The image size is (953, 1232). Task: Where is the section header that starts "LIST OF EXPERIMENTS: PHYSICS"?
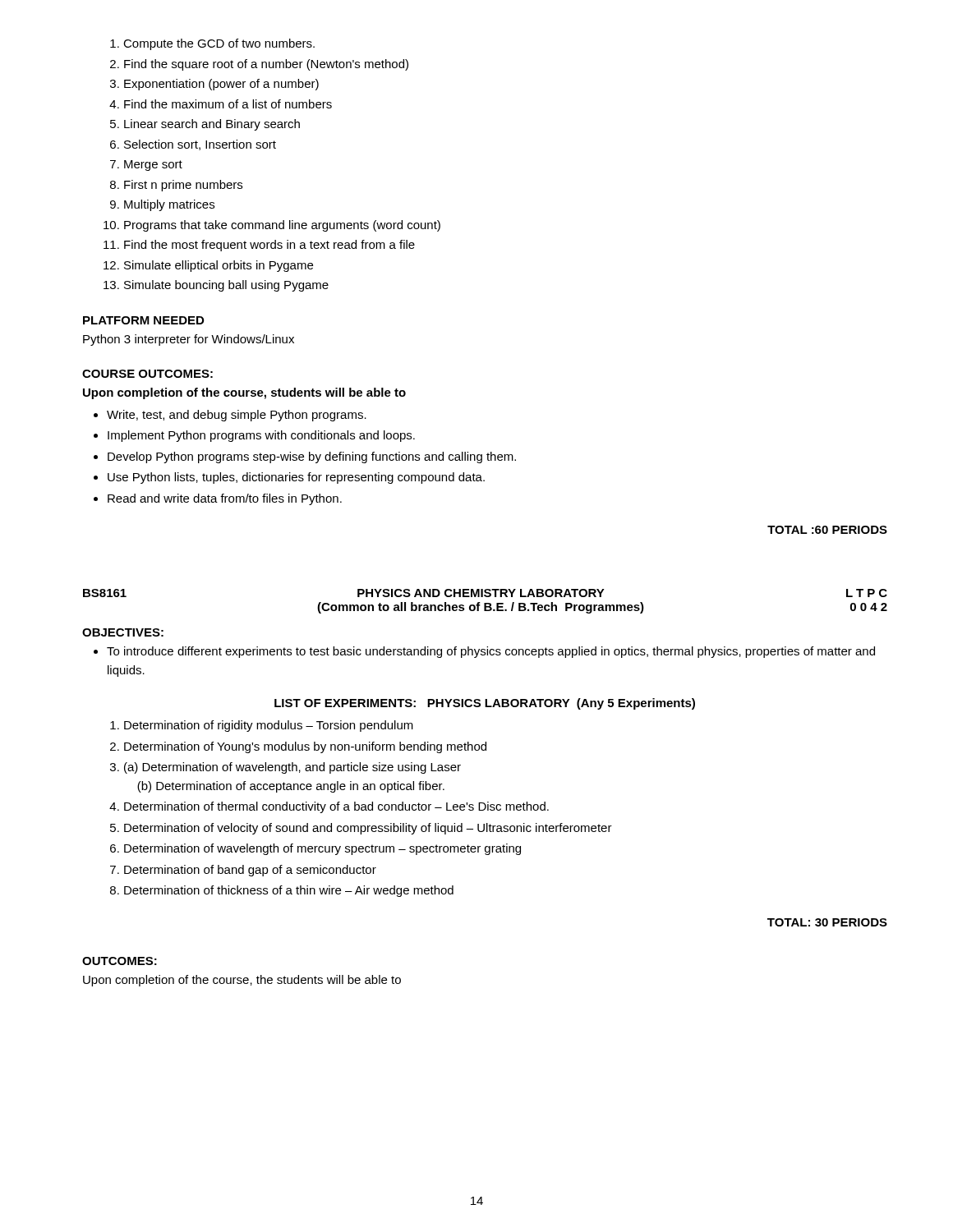coord(485,703)
